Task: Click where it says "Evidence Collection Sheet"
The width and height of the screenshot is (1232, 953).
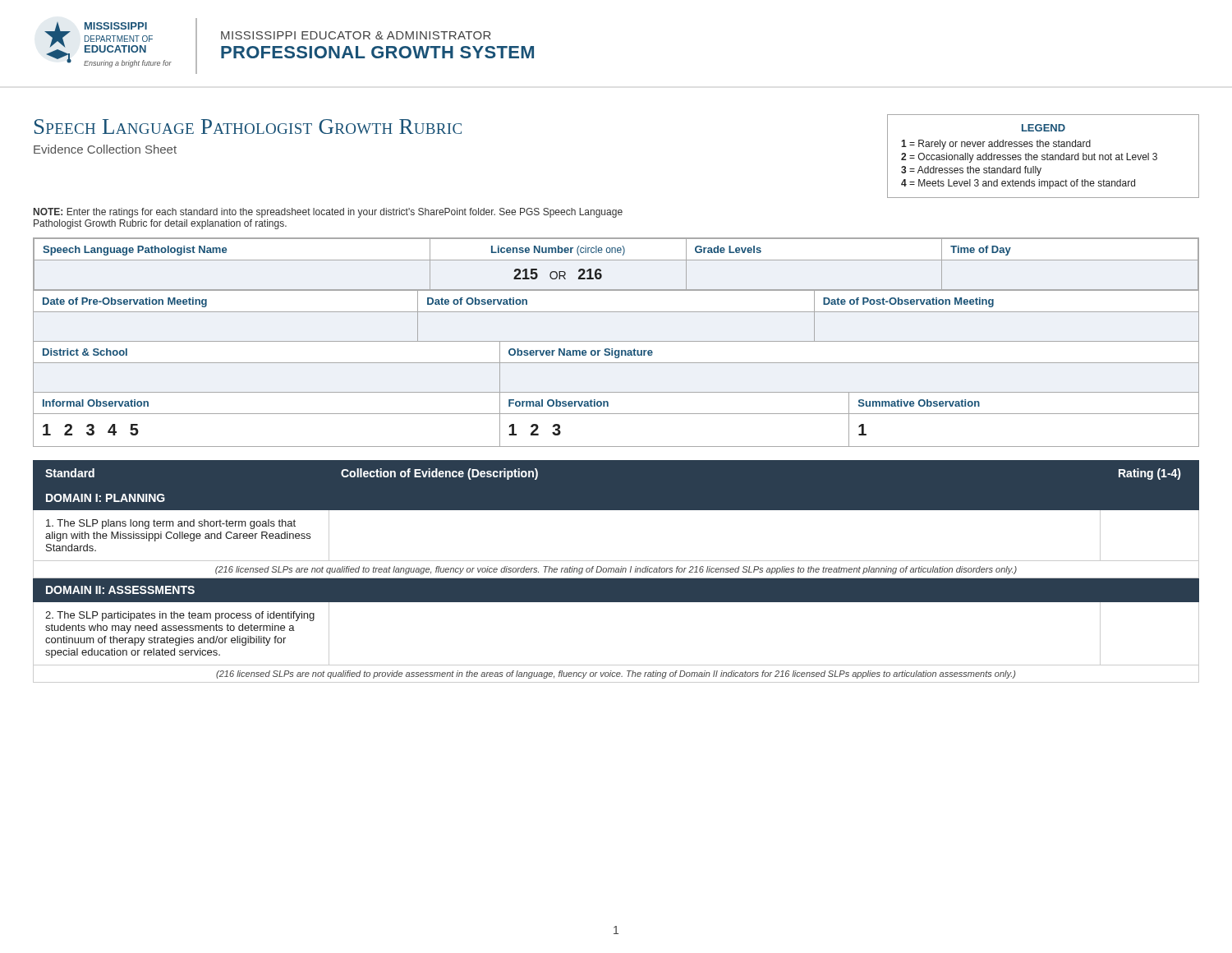Action: [x=105, y=149]
